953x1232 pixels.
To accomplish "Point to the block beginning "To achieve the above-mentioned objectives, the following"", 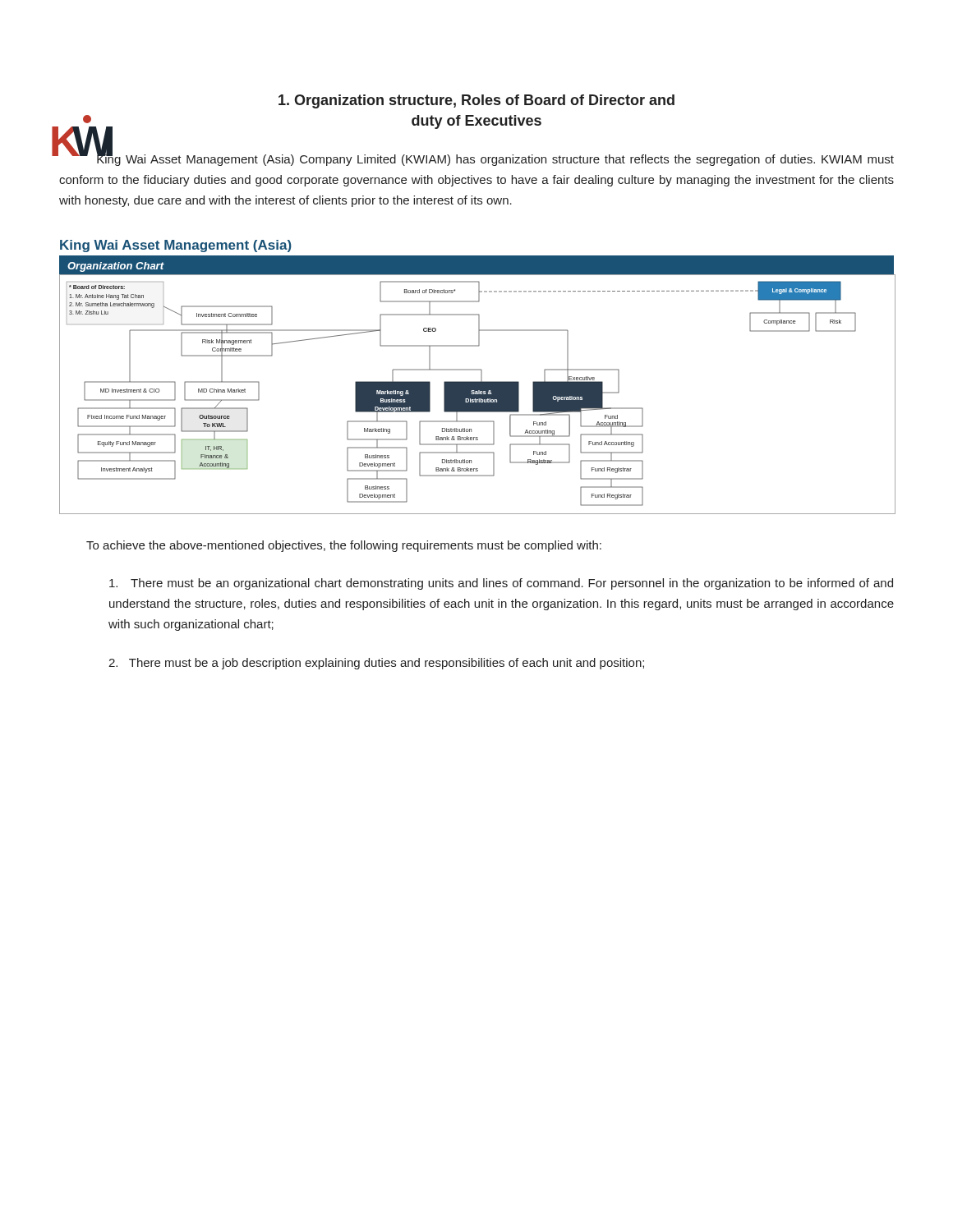I will pyautogui.click(x=331, y=545).
